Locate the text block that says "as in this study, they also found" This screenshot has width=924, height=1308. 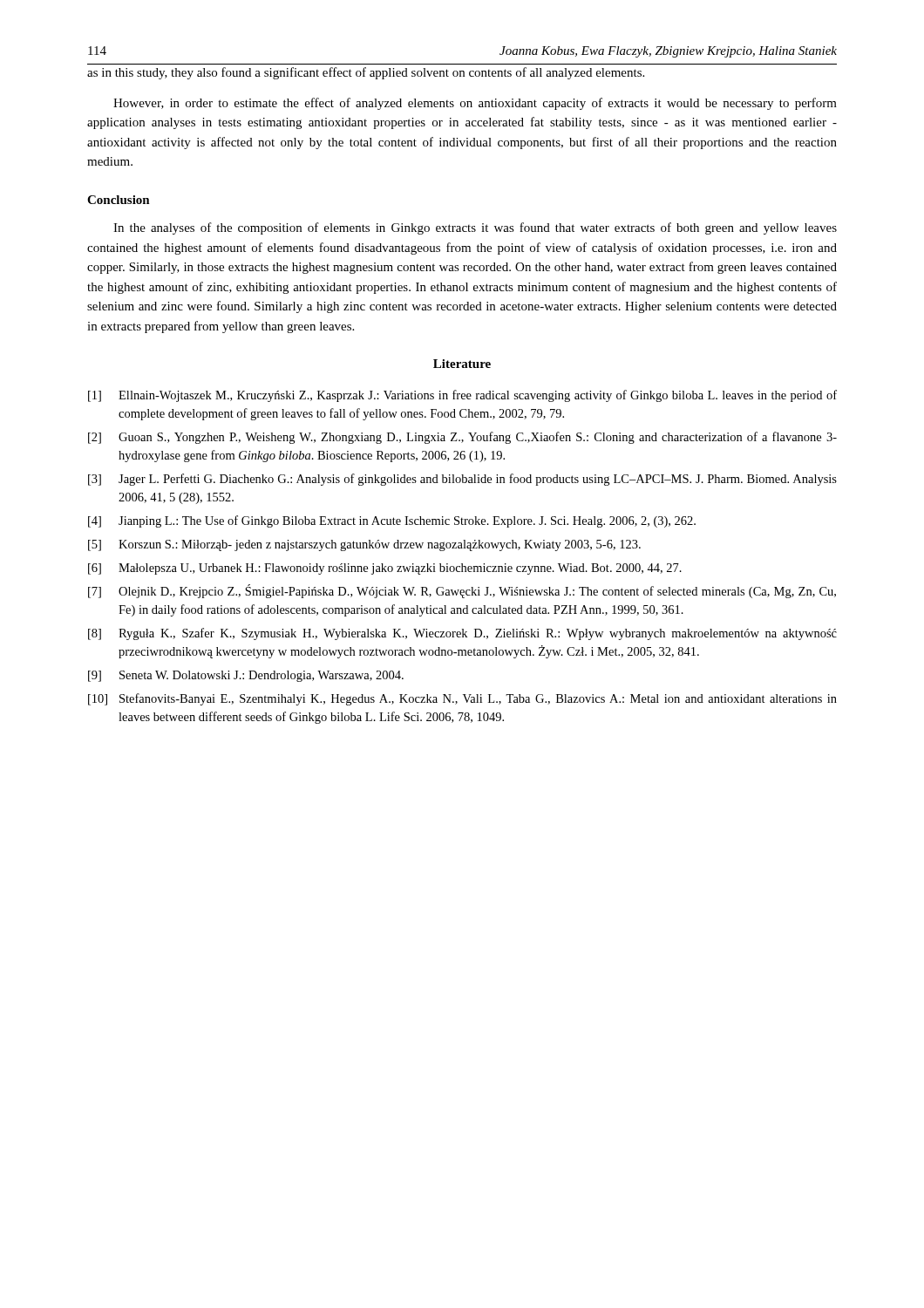(366, 72)
